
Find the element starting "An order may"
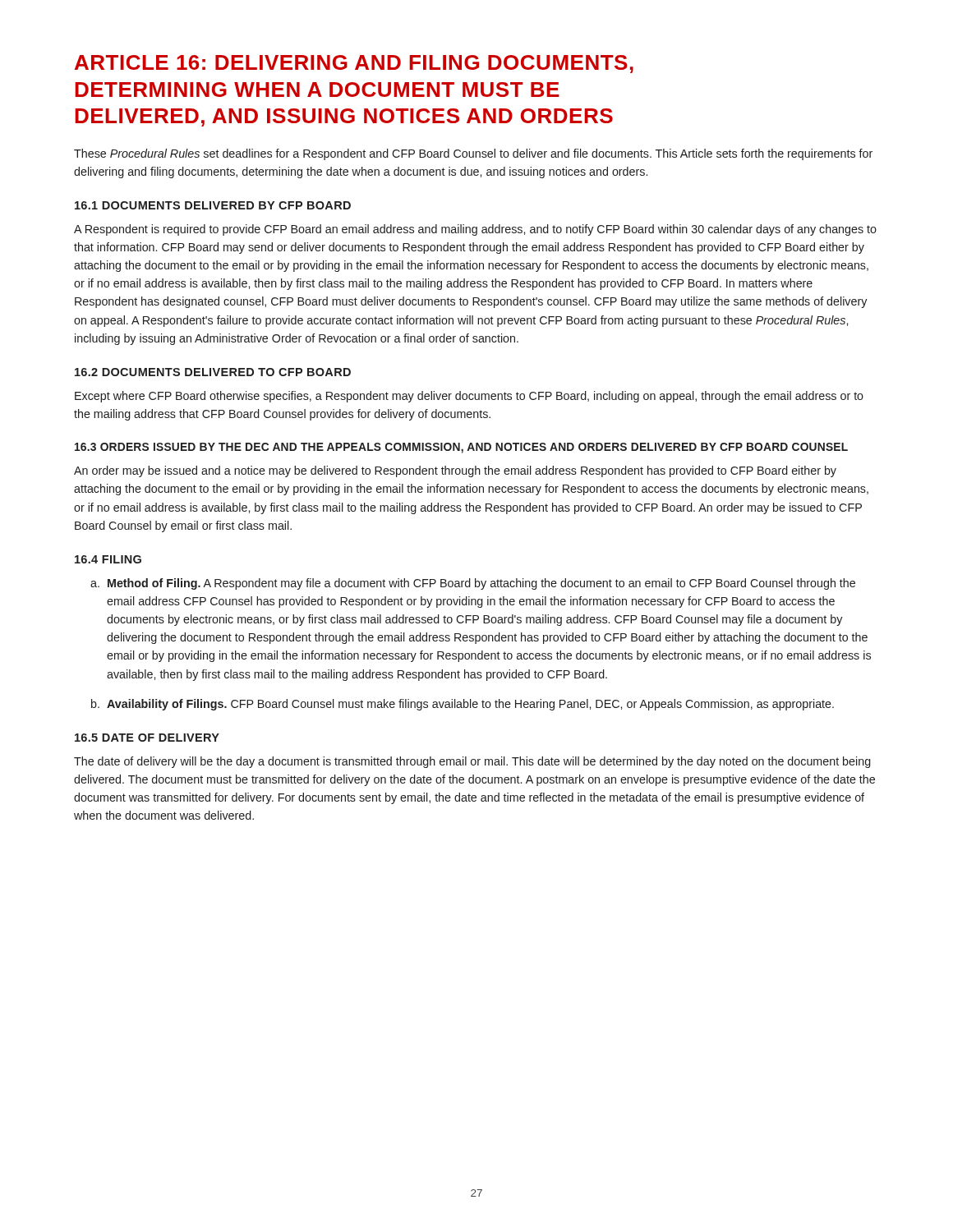tap(472, 498)
